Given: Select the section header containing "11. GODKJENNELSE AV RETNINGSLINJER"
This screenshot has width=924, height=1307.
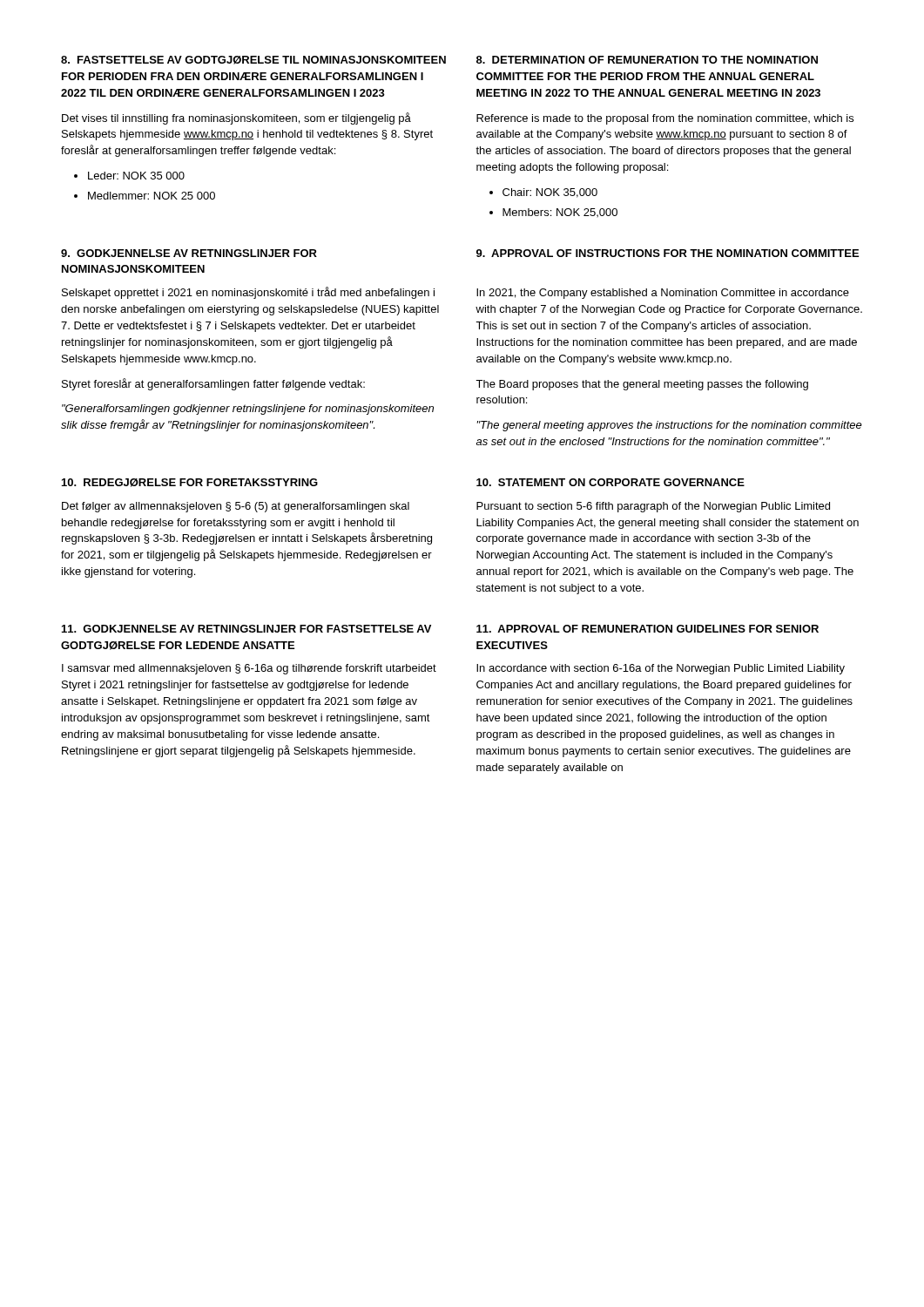Looking at the screenshot, I should [x=246, y=637].
